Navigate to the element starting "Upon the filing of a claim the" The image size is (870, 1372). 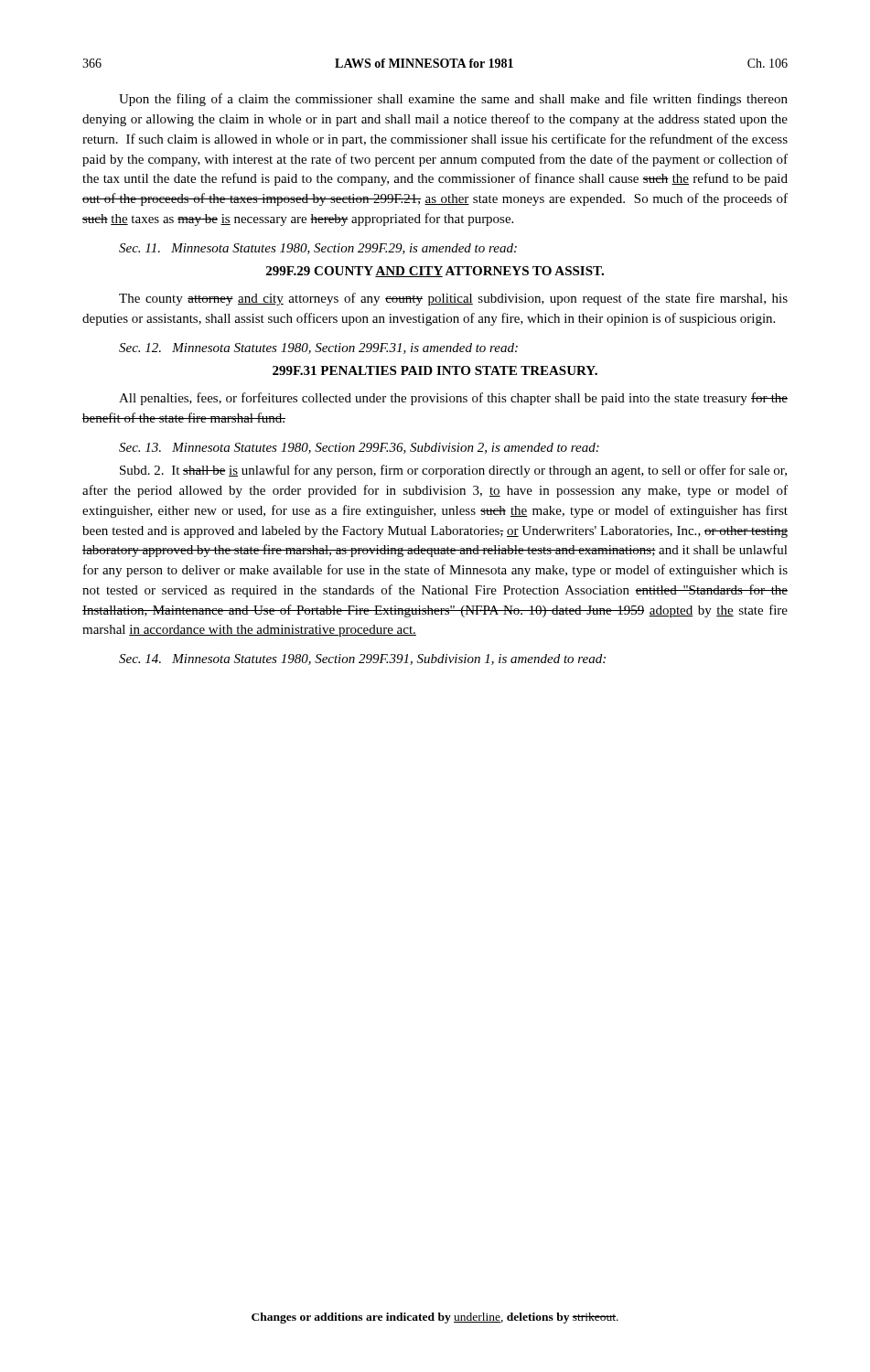pyautogui.click(x=435, y=159)
